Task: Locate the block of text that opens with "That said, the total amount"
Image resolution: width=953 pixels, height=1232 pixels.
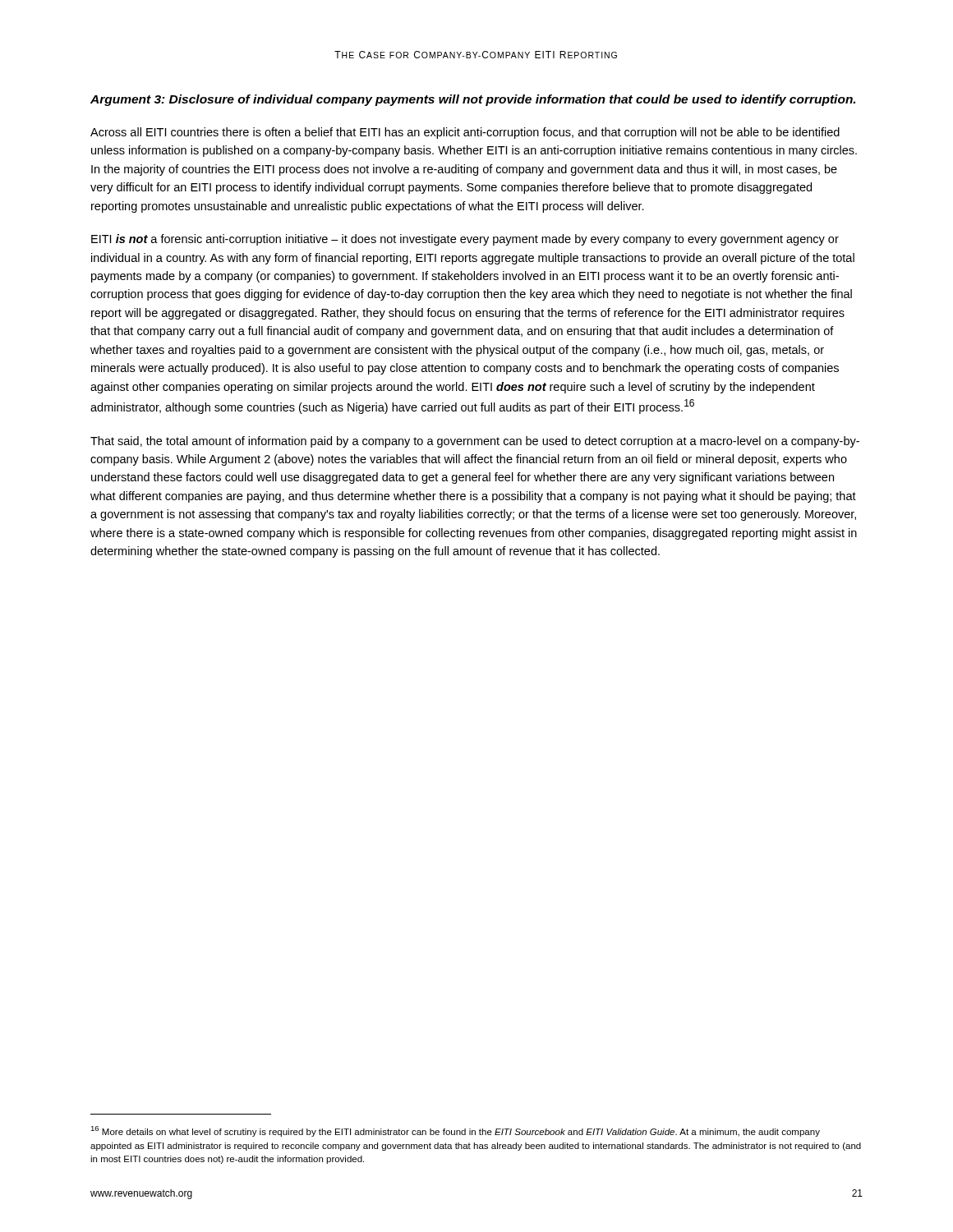Action: pos(475,496)
